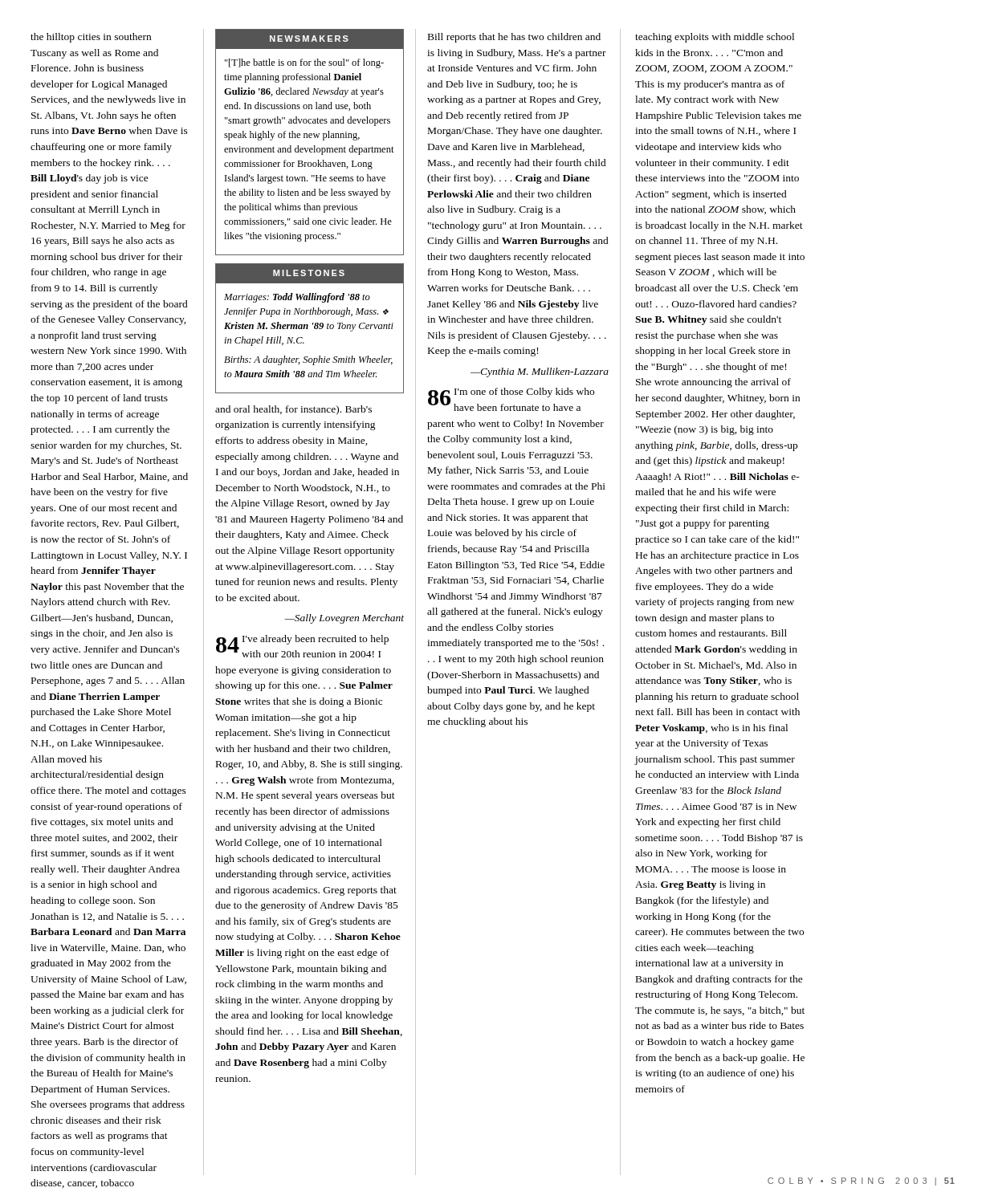Viewport: 986px width, 1204px height.
Task: Find the table that mentions "NEWSMAKERS "[T]he battle is"
Action: pos(310,142)
